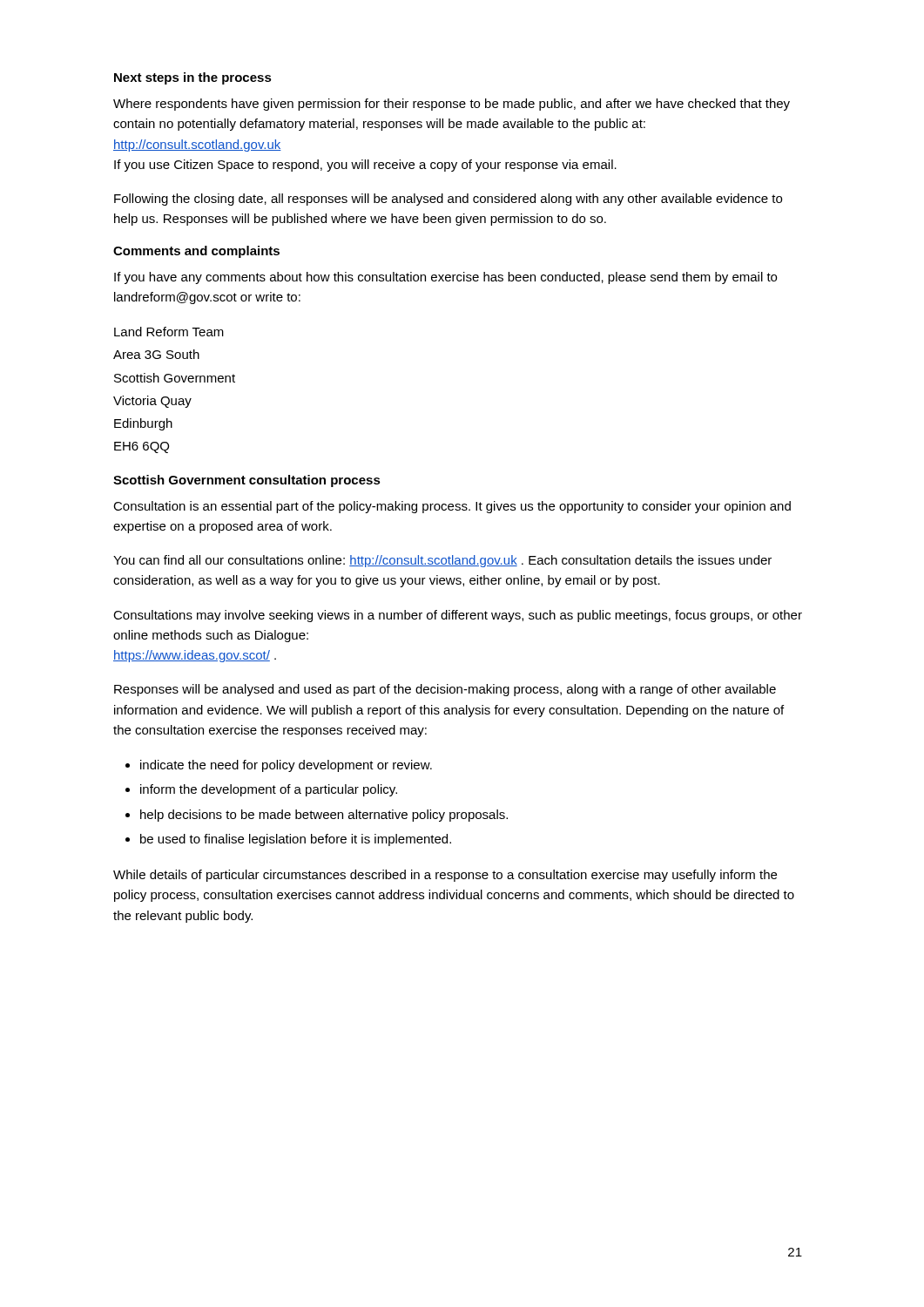Screen dimensions: 1307x924
Task: Find "Comments and complaints" on this page
Action: click(197, 250)
